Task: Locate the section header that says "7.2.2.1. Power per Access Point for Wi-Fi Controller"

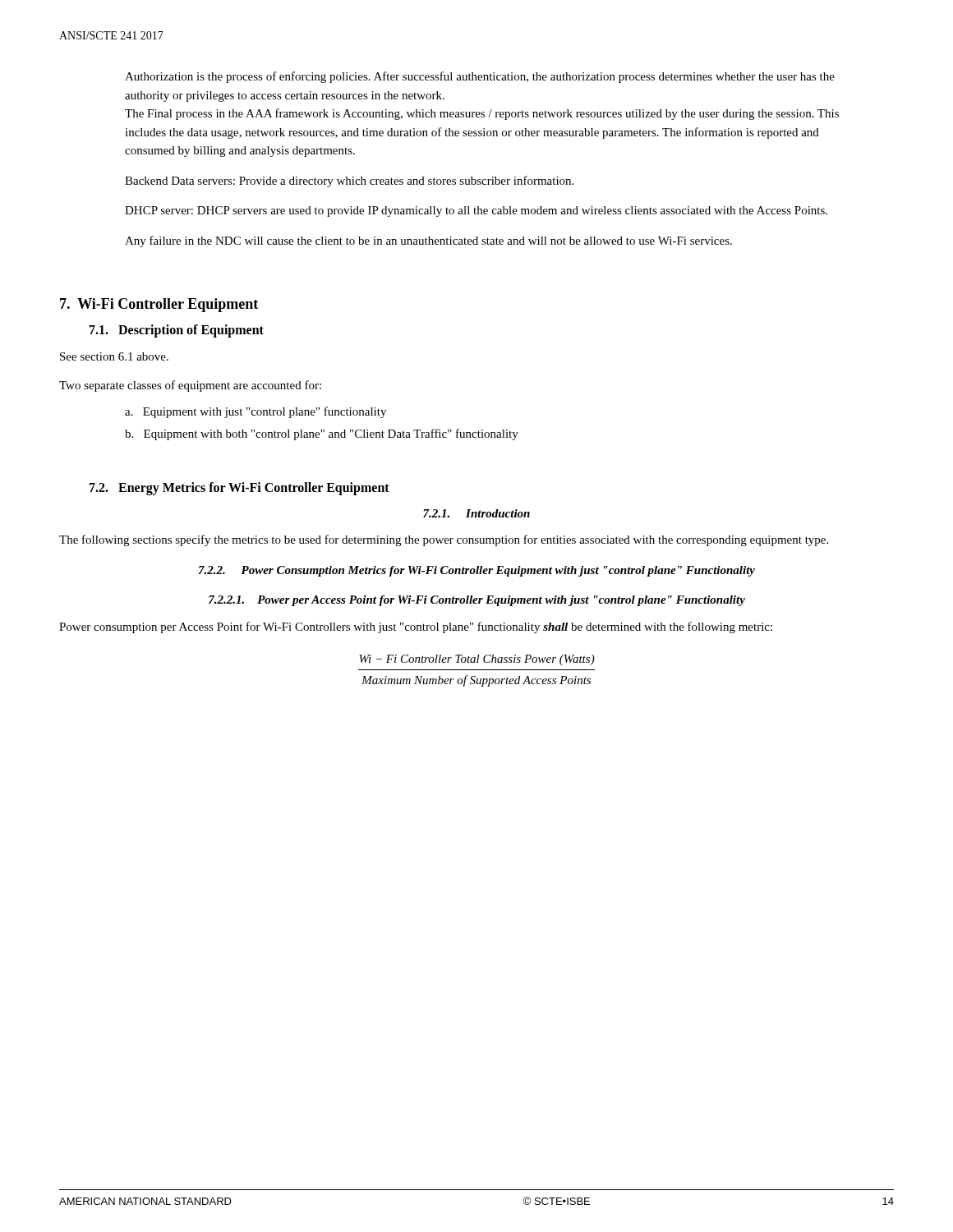Action: (476, 600)
